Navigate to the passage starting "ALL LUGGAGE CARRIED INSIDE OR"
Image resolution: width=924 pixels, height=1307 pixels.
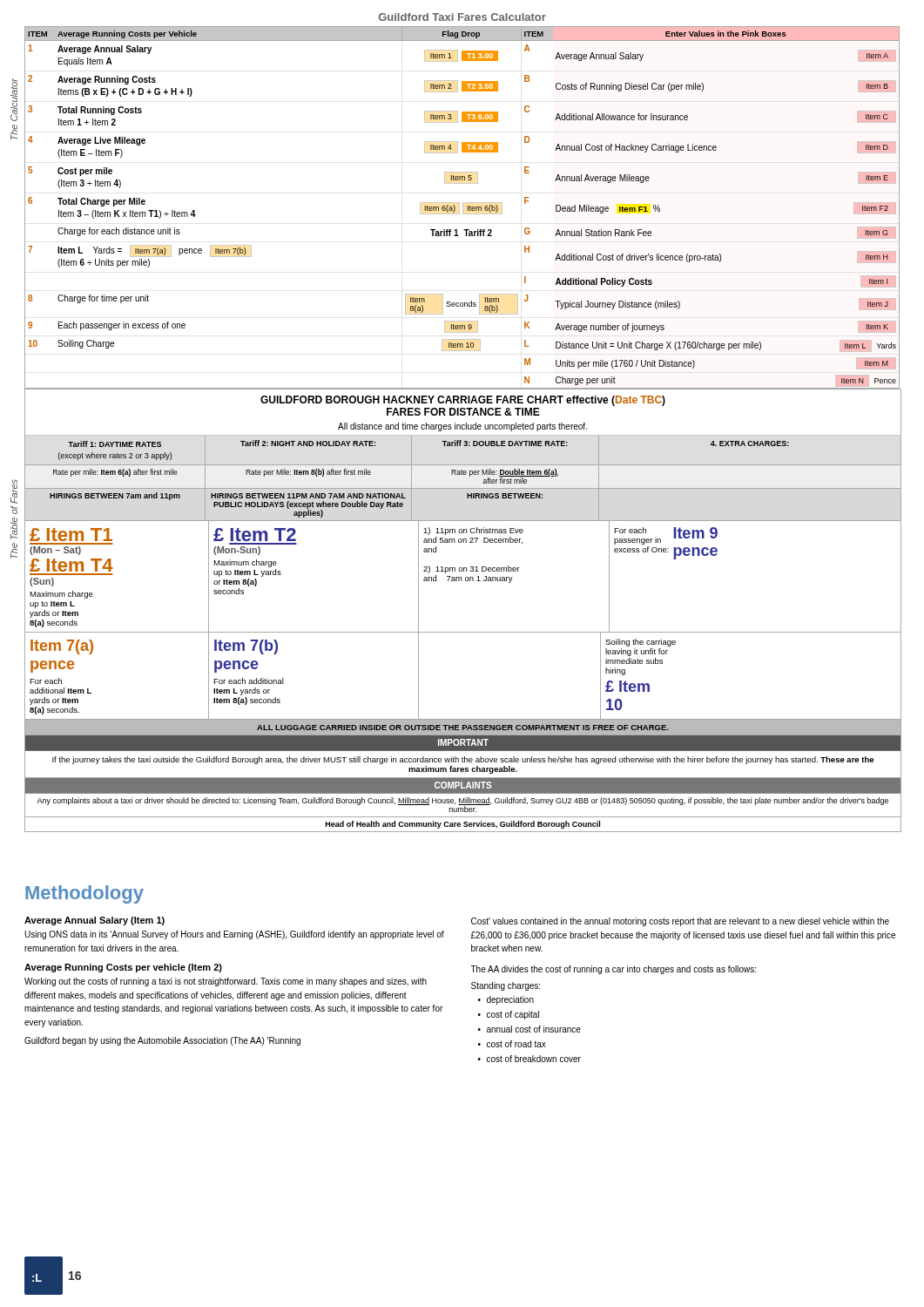click(x=463, y=727)
